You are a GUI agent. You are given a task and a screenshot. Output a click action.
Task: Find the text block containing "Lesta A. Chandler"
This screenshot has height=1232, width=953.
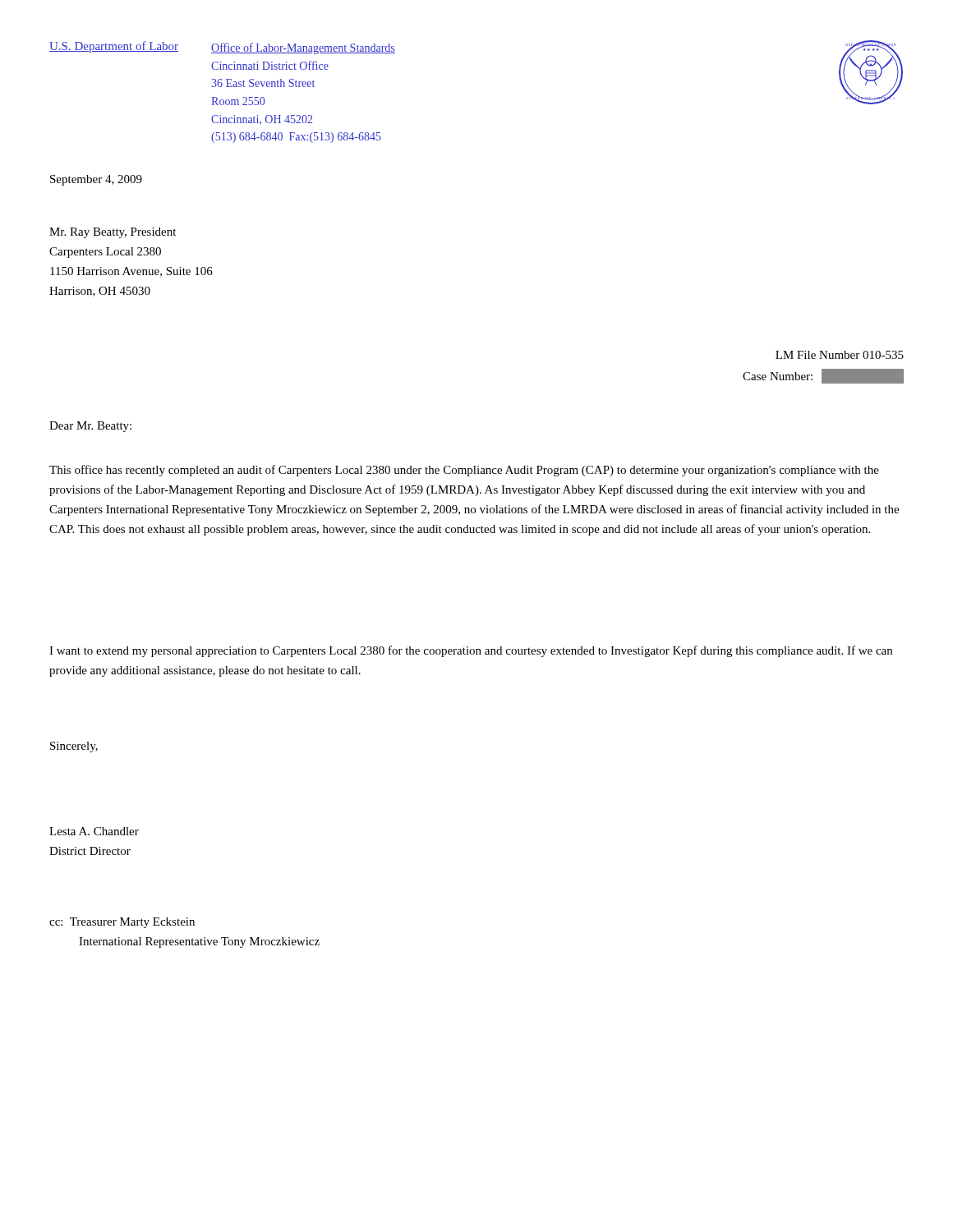94,841
